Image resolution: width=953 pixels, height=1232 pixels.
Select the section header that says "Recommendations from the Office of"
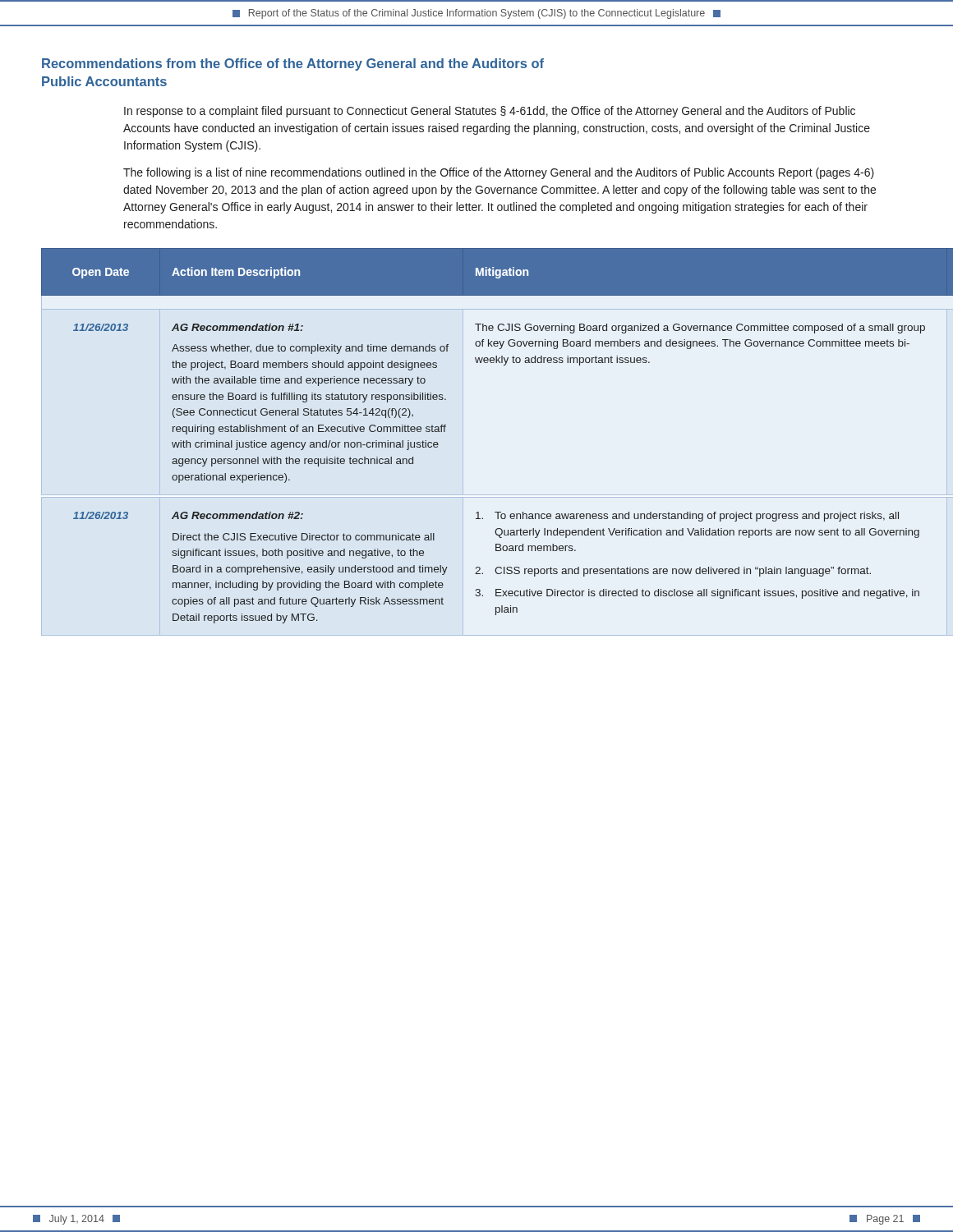pyautogui.click(x=293, y=72)
